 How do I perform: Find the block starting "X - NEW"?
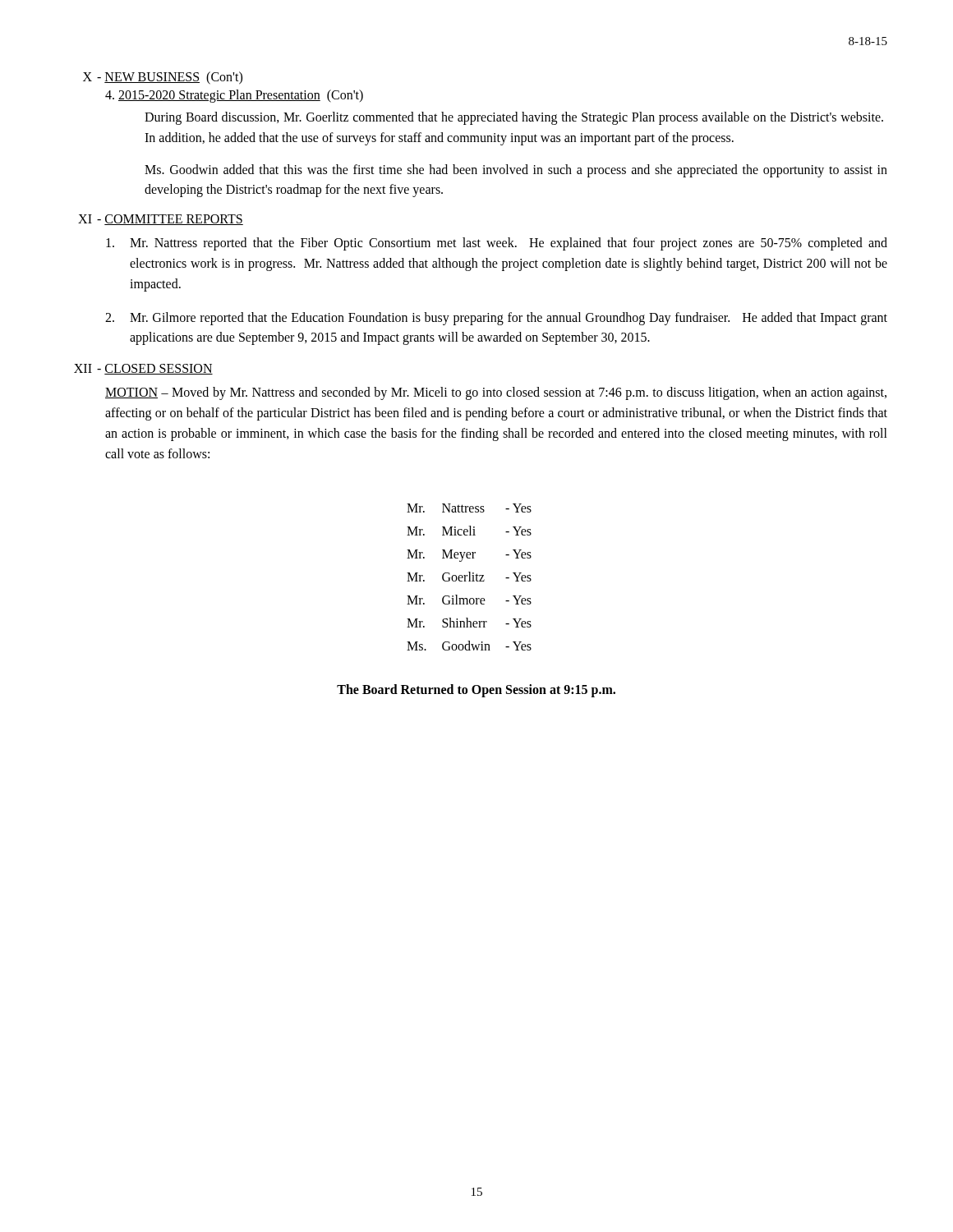point(154,77)
